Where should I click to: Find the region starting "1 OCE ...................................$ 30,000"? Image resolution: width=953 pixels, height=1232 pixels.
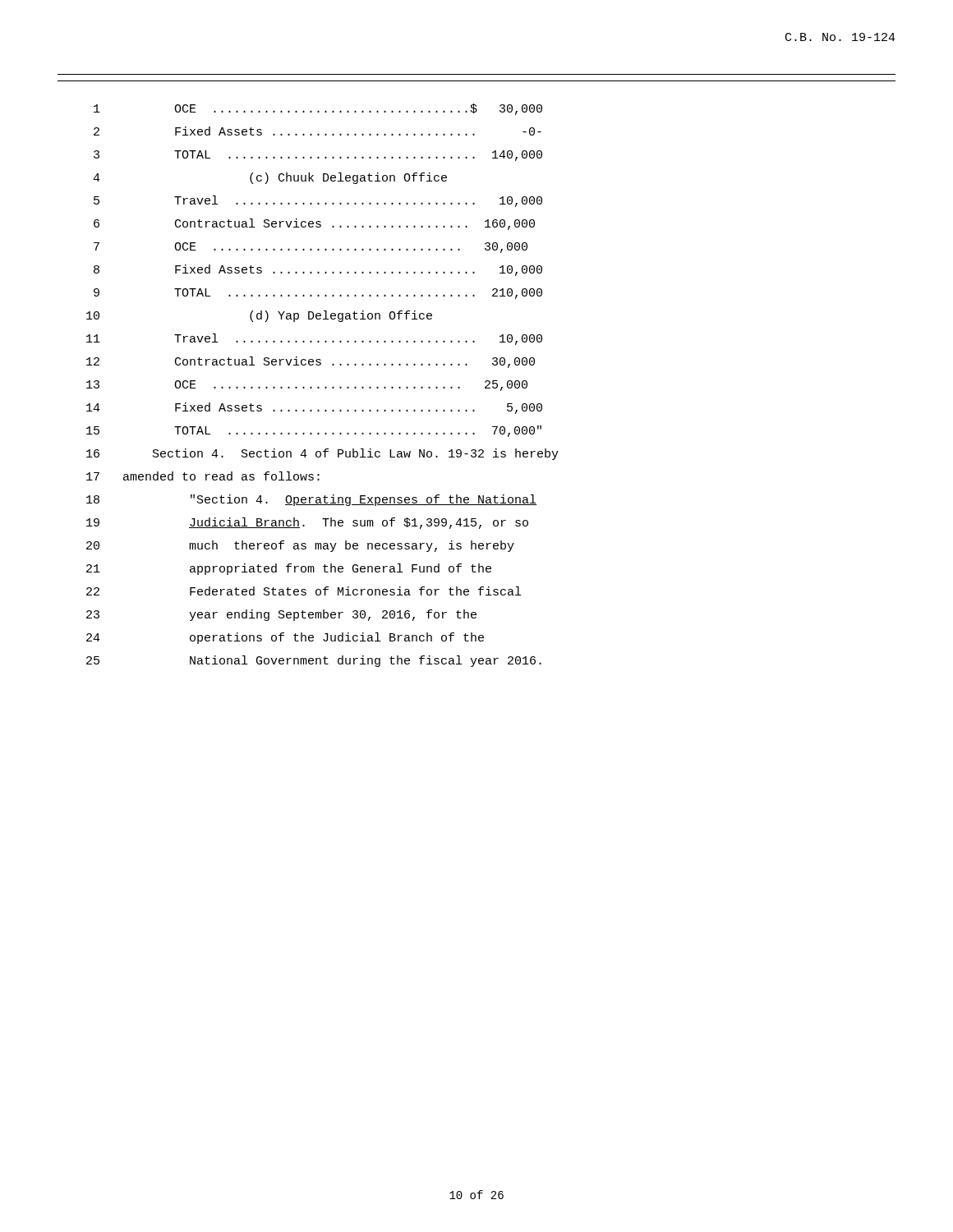click(x=476, y=110)
